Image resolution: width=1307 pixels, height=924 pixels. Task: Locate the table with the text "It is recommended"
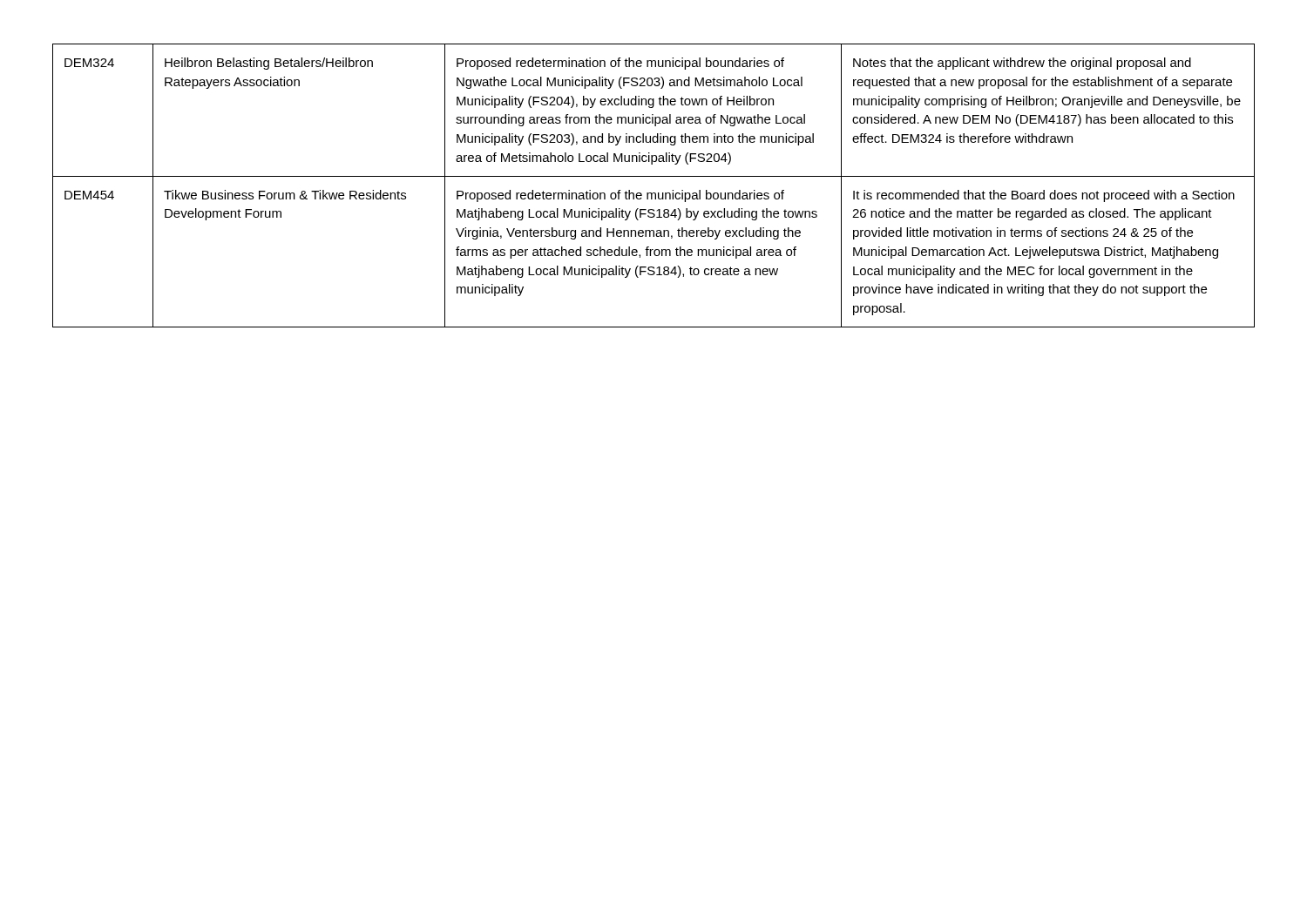pyautogui.click(x=654, y=185)
